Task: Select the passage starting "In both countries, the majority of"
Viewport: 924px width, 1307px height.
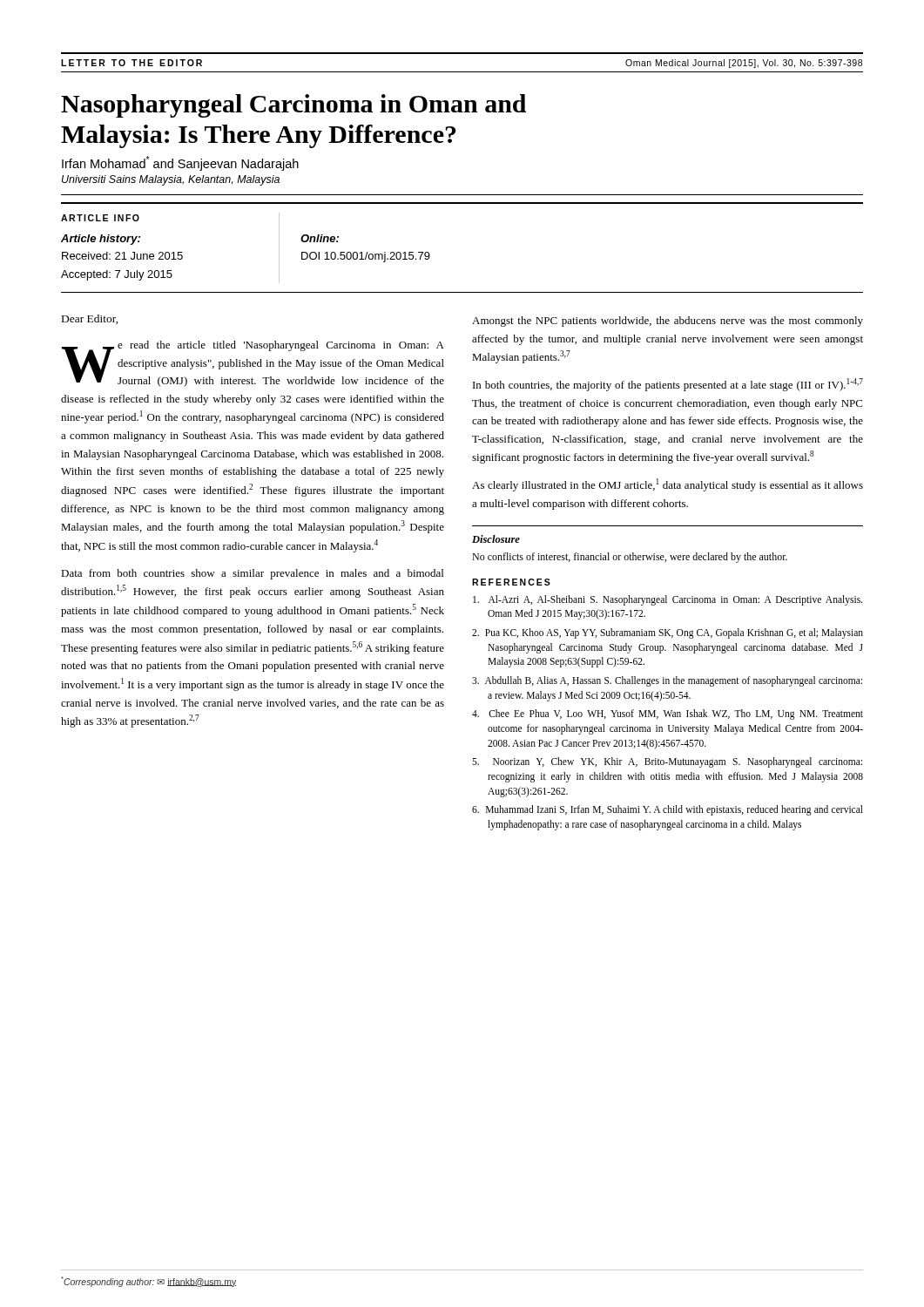Action: 667,421
